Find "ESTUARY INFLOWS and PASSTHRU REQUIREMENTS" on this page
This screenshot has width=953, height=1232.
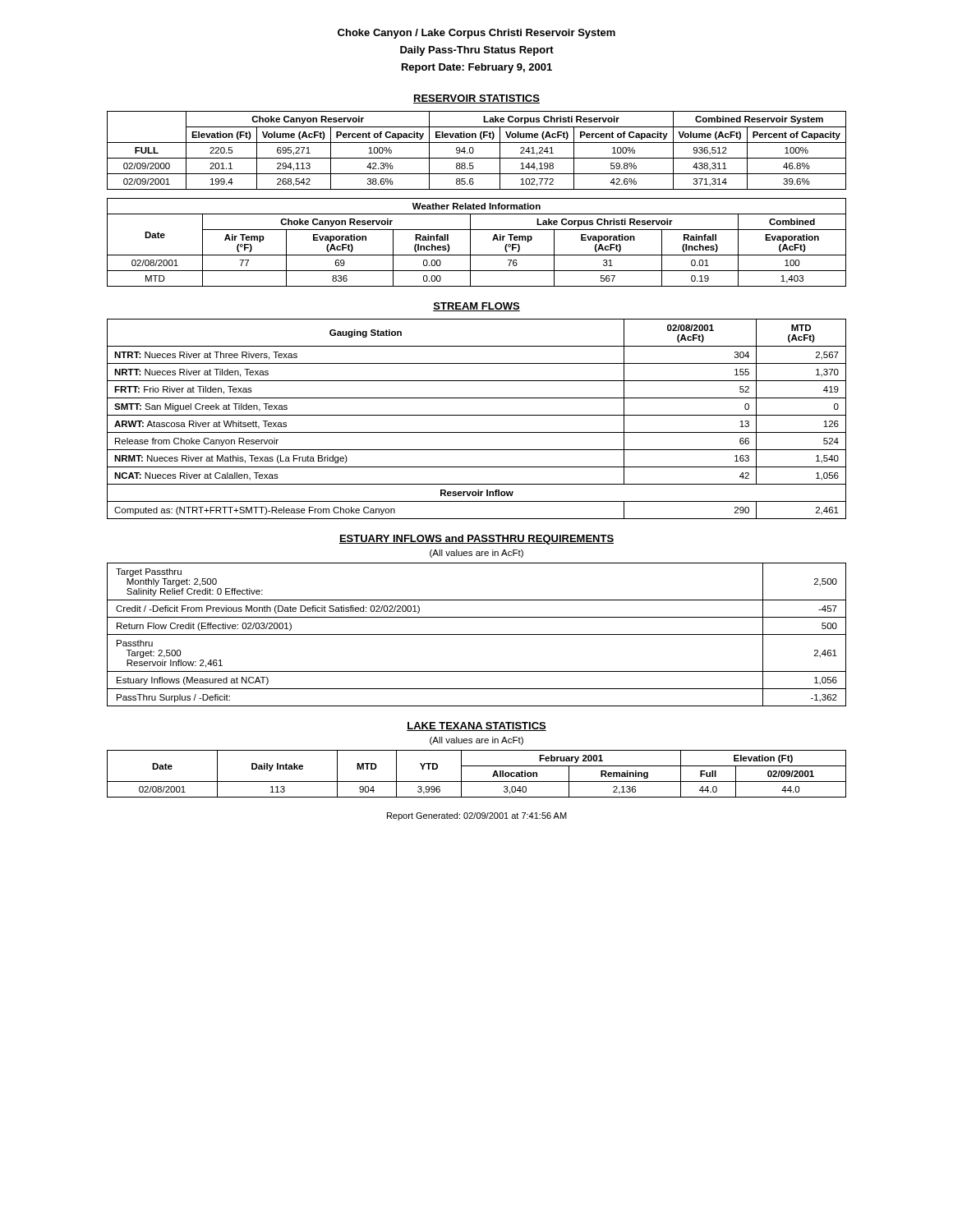(x=476, y=539)
